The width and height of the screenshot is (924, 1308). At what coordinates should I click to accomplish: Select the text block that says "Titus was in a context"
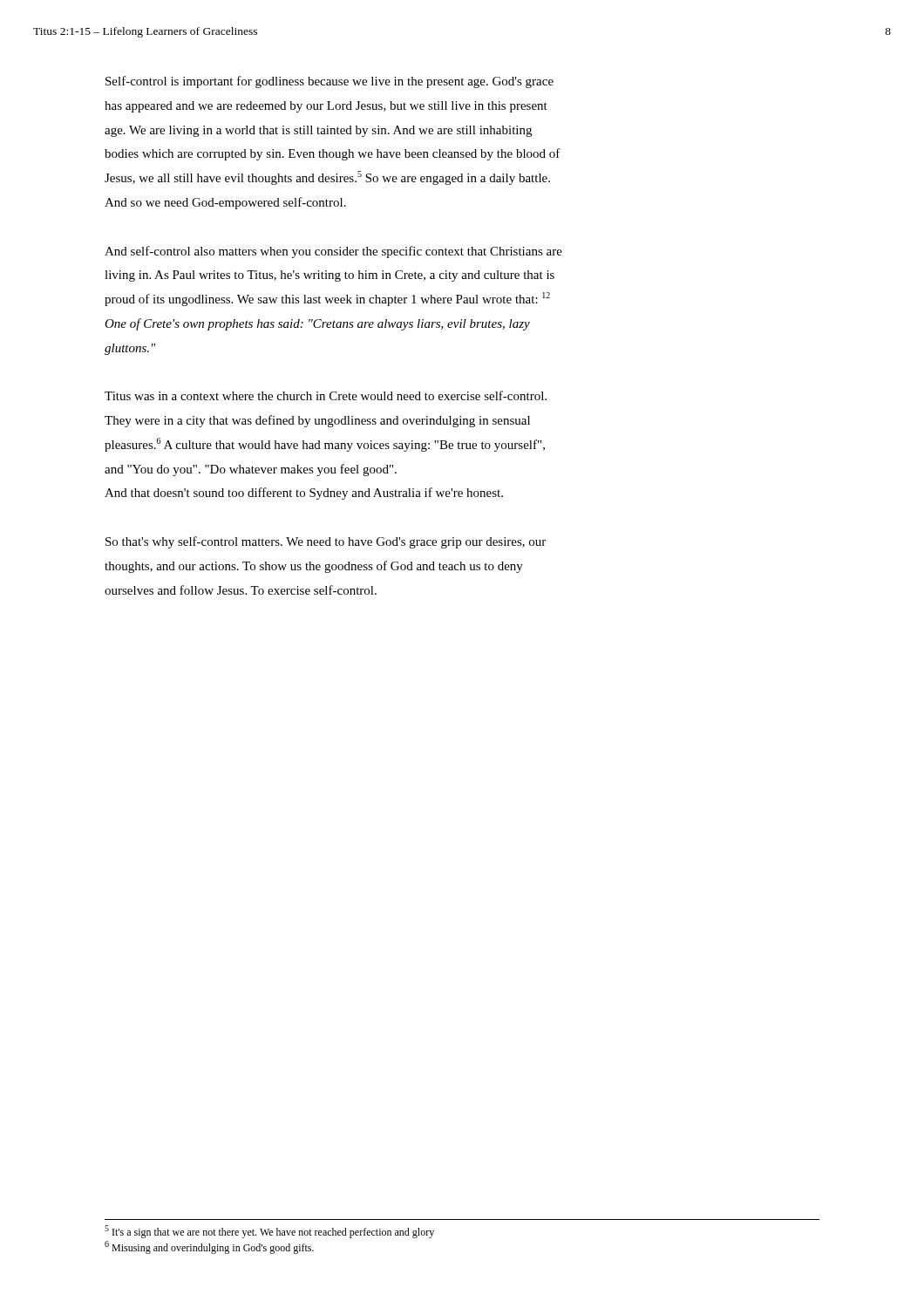point(326,445)
